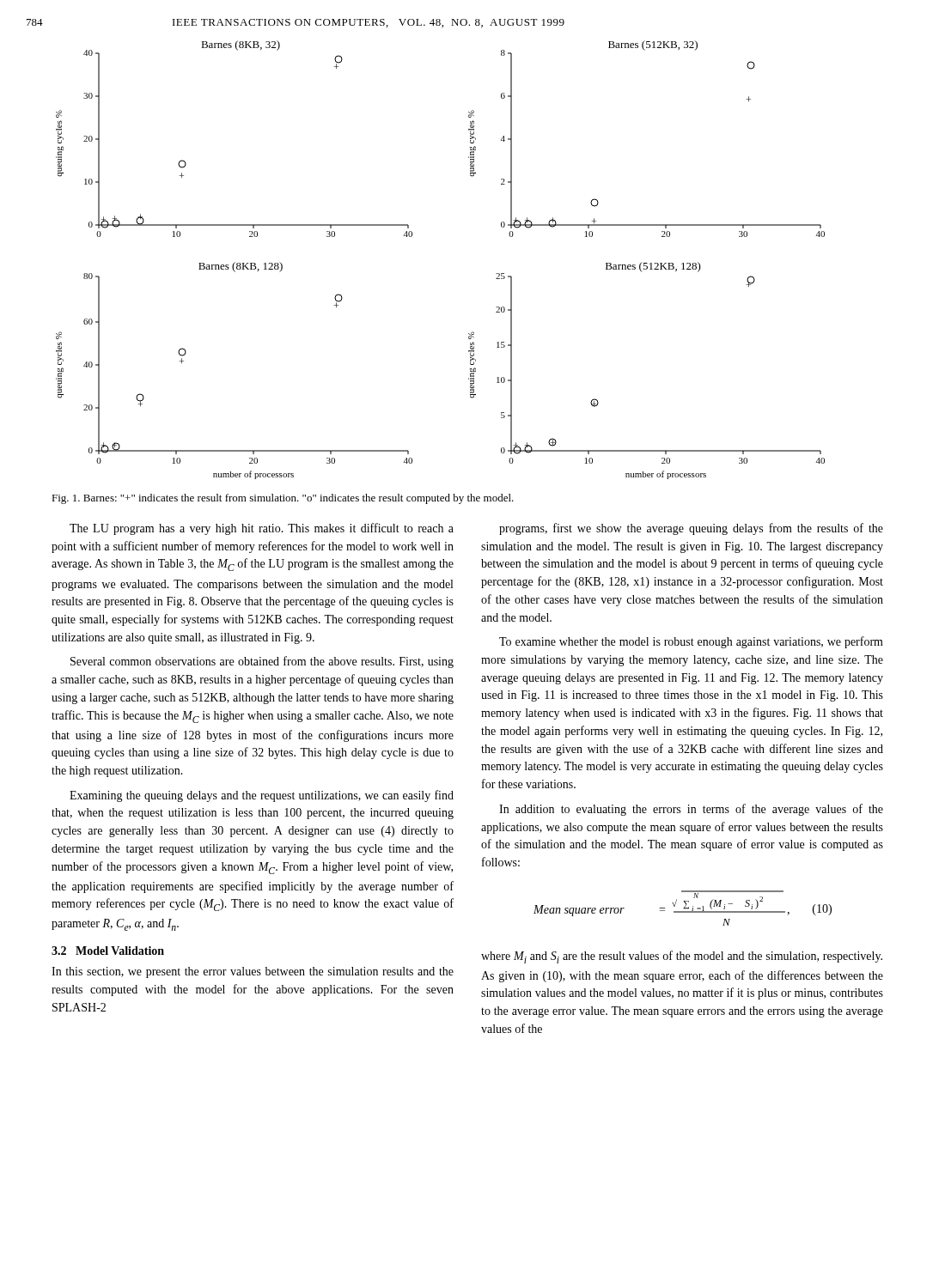Find the formula
The height and width of the screenshot is (1288, 945).
pos(682,910)
